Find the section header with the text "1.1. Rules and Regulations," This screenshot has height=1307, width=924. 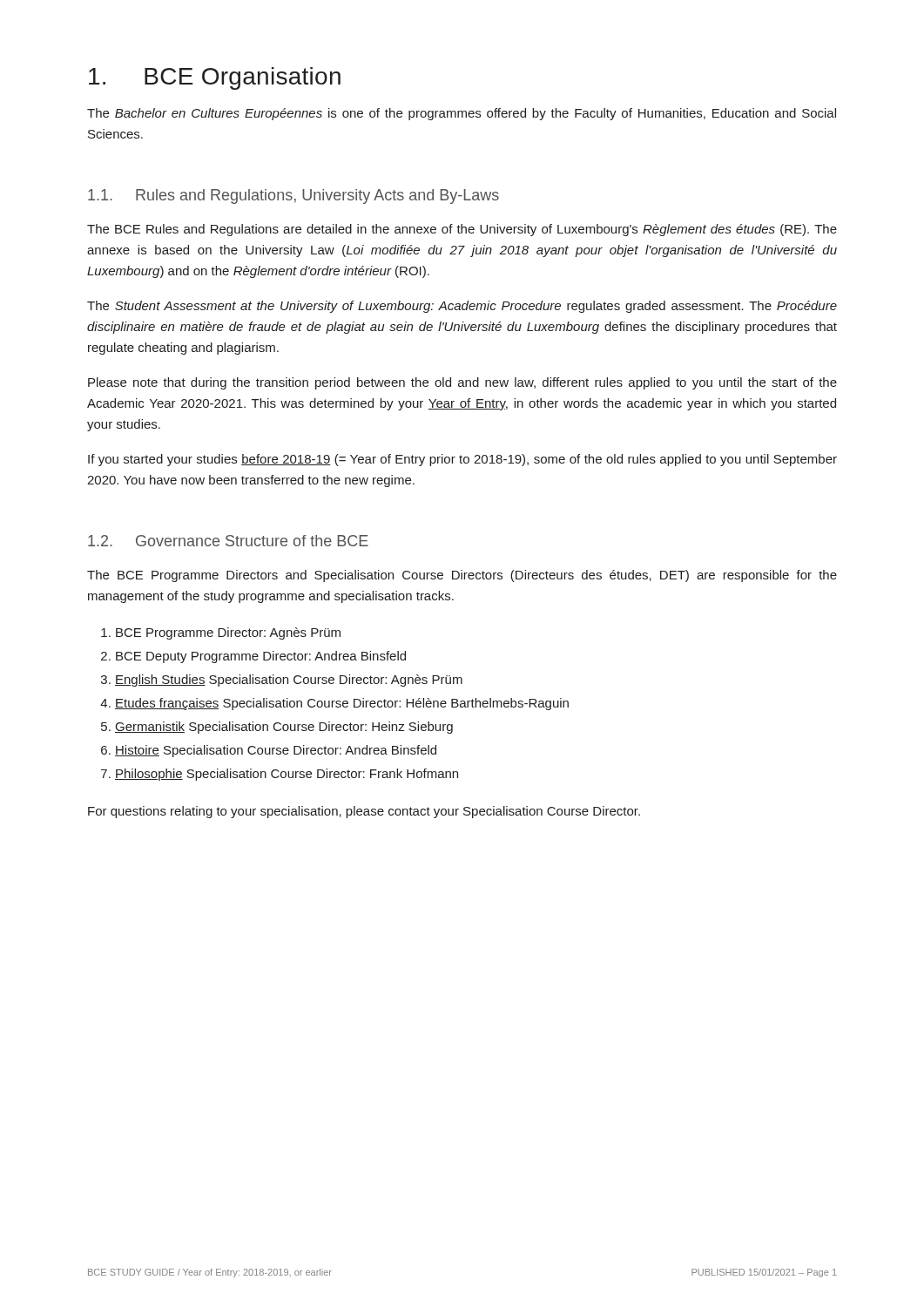point(462,196)
